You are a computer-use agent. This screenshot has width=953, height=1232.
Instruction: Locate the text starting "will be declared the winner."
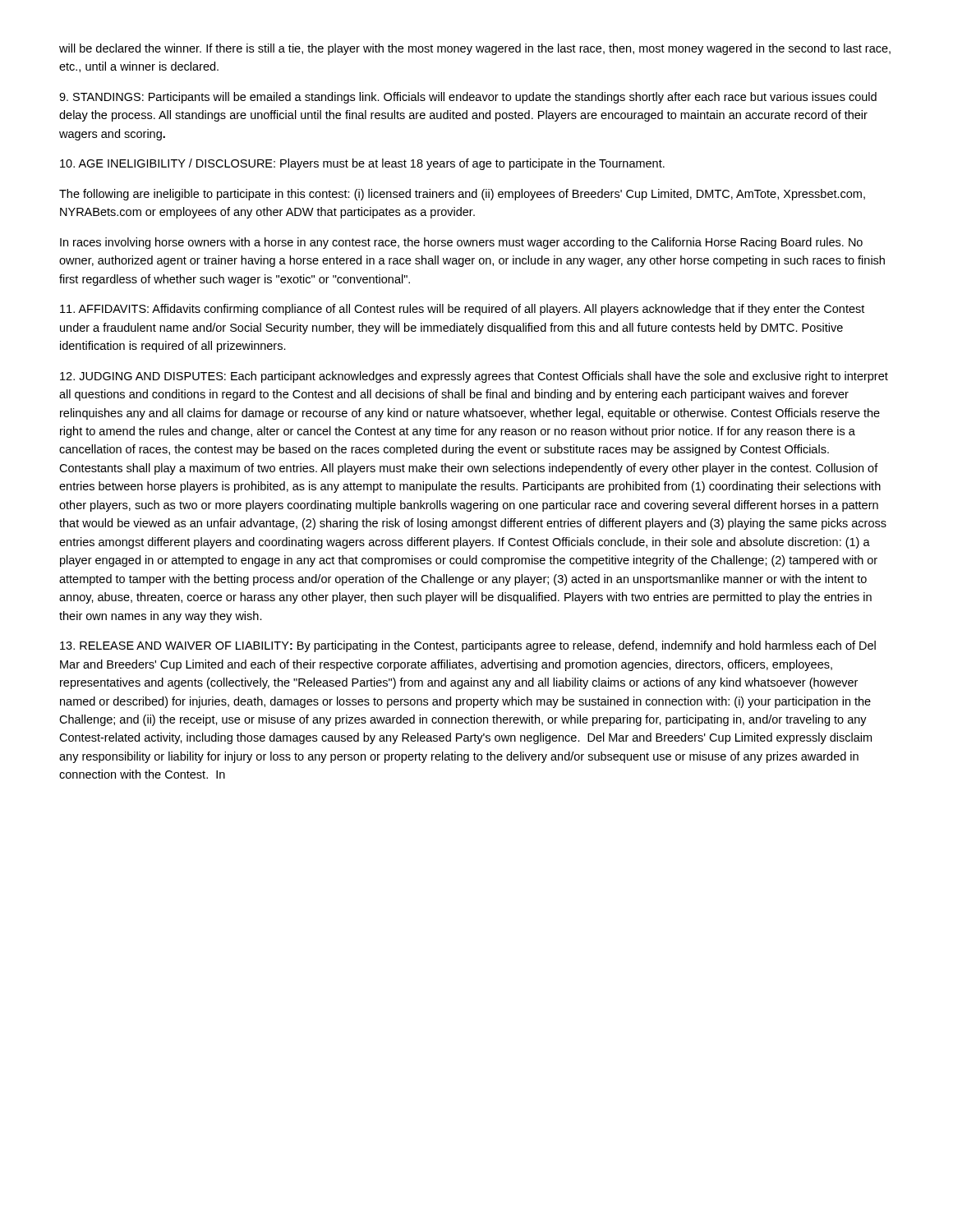[x=475, y=58]
